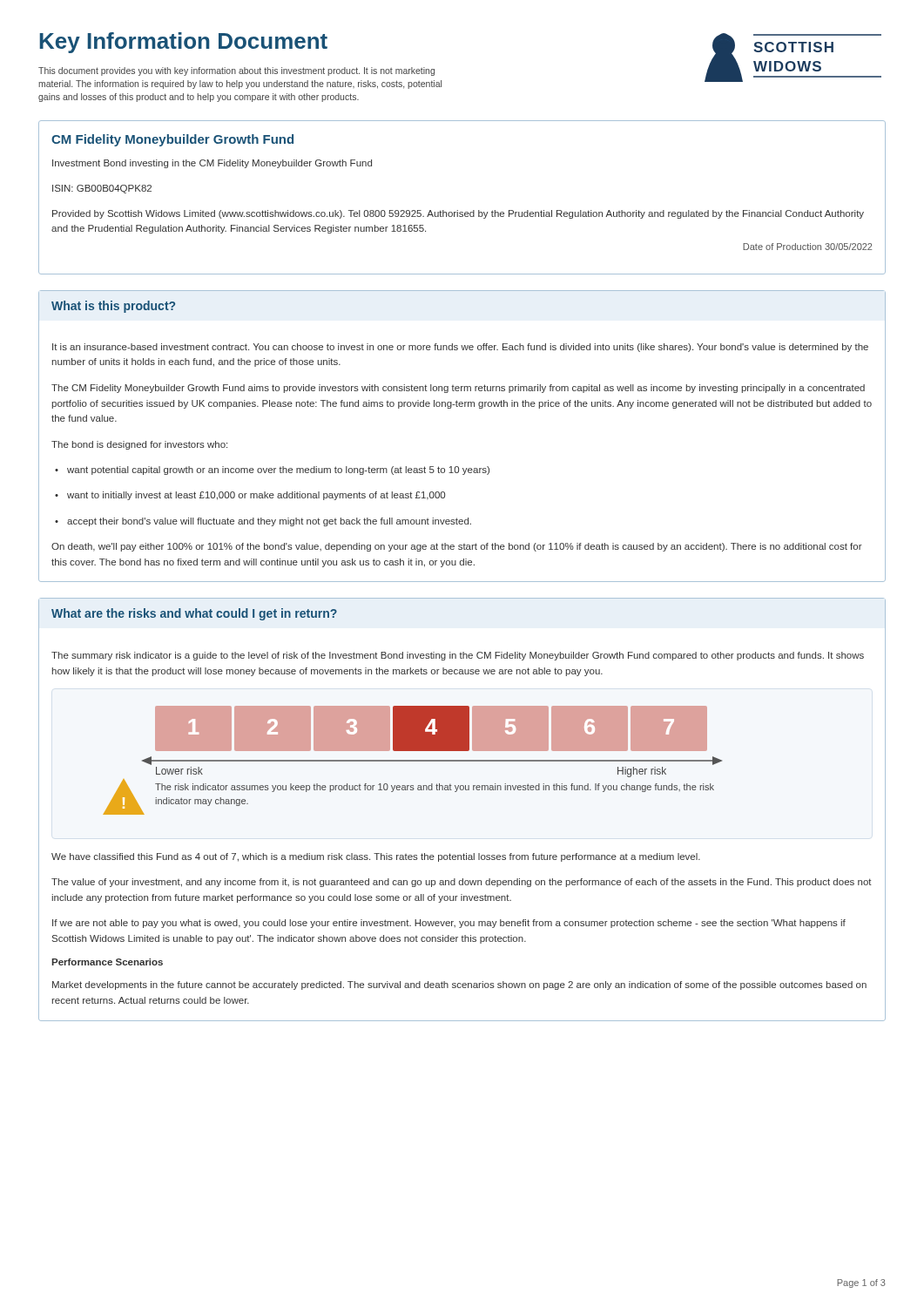This screenshot has width=924, height=1307.
Task: Locate the text containing "Date of Production 30/05/2022"
Action: pyautogui.click(x=807, y=247)
